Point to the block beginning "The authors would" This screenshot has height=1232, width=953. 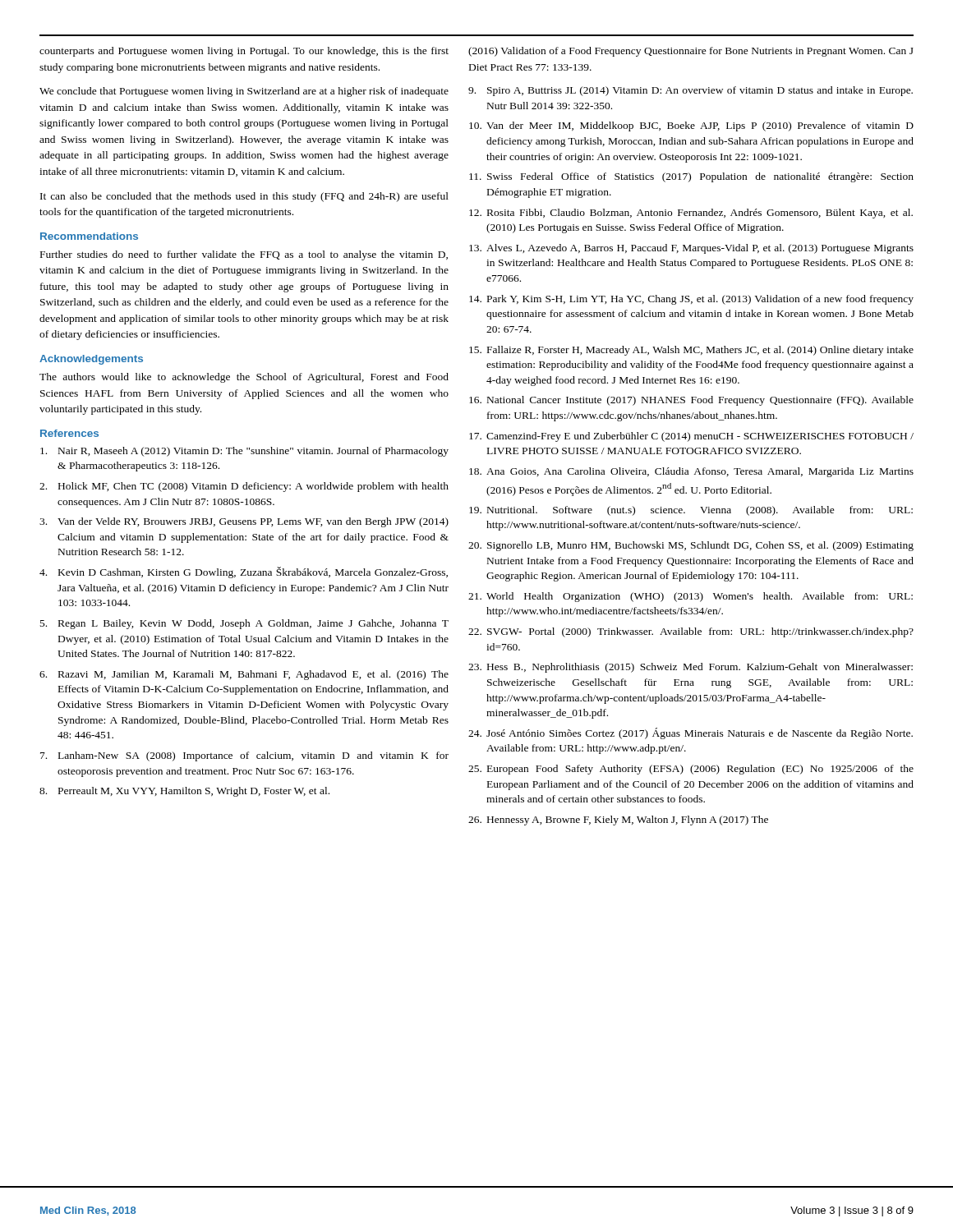[x=244, y=393]
